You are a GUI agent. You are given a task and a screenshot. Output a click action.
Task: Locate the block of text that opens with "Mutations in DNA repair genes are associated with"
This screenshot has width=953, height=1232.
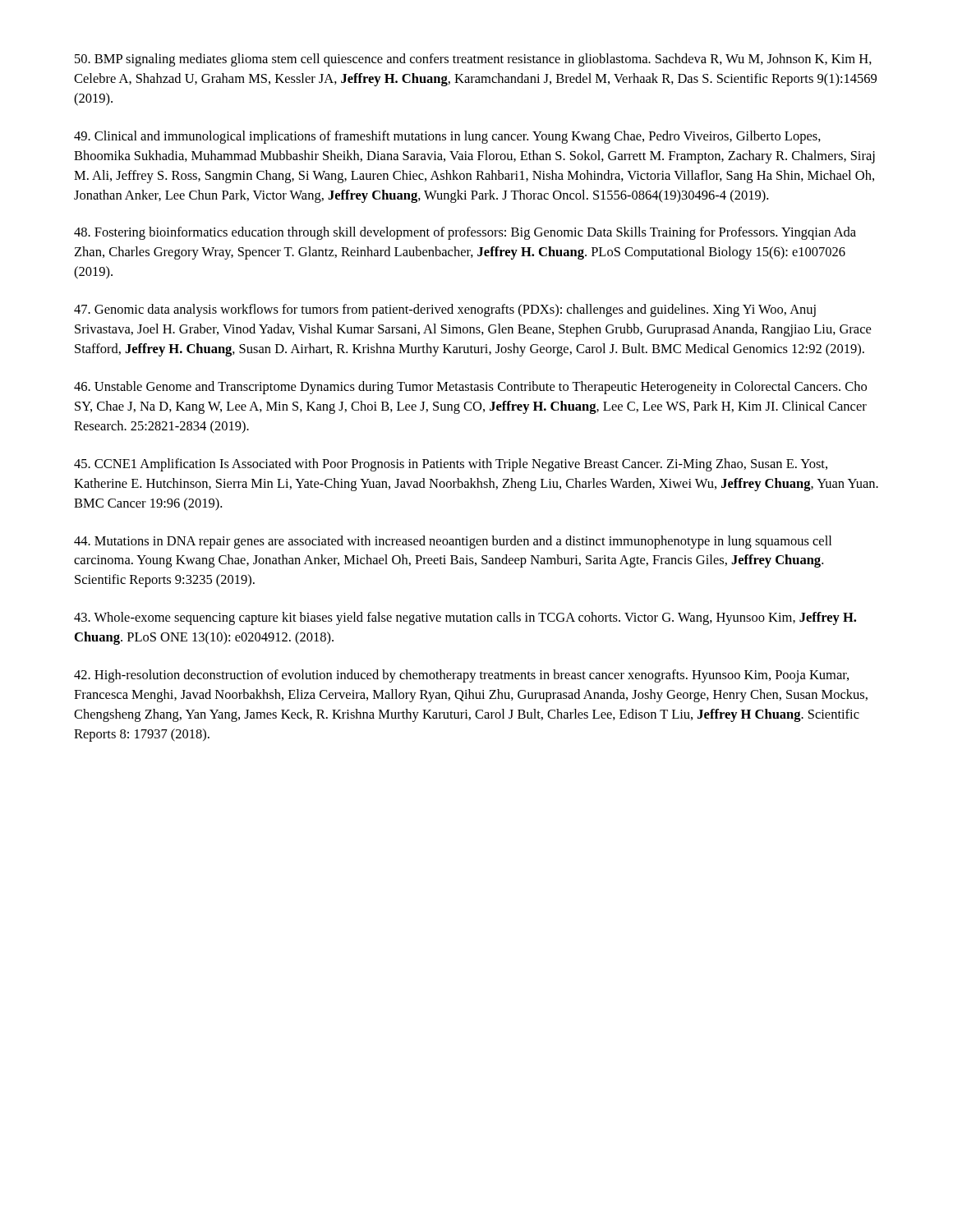coord(453,560)
